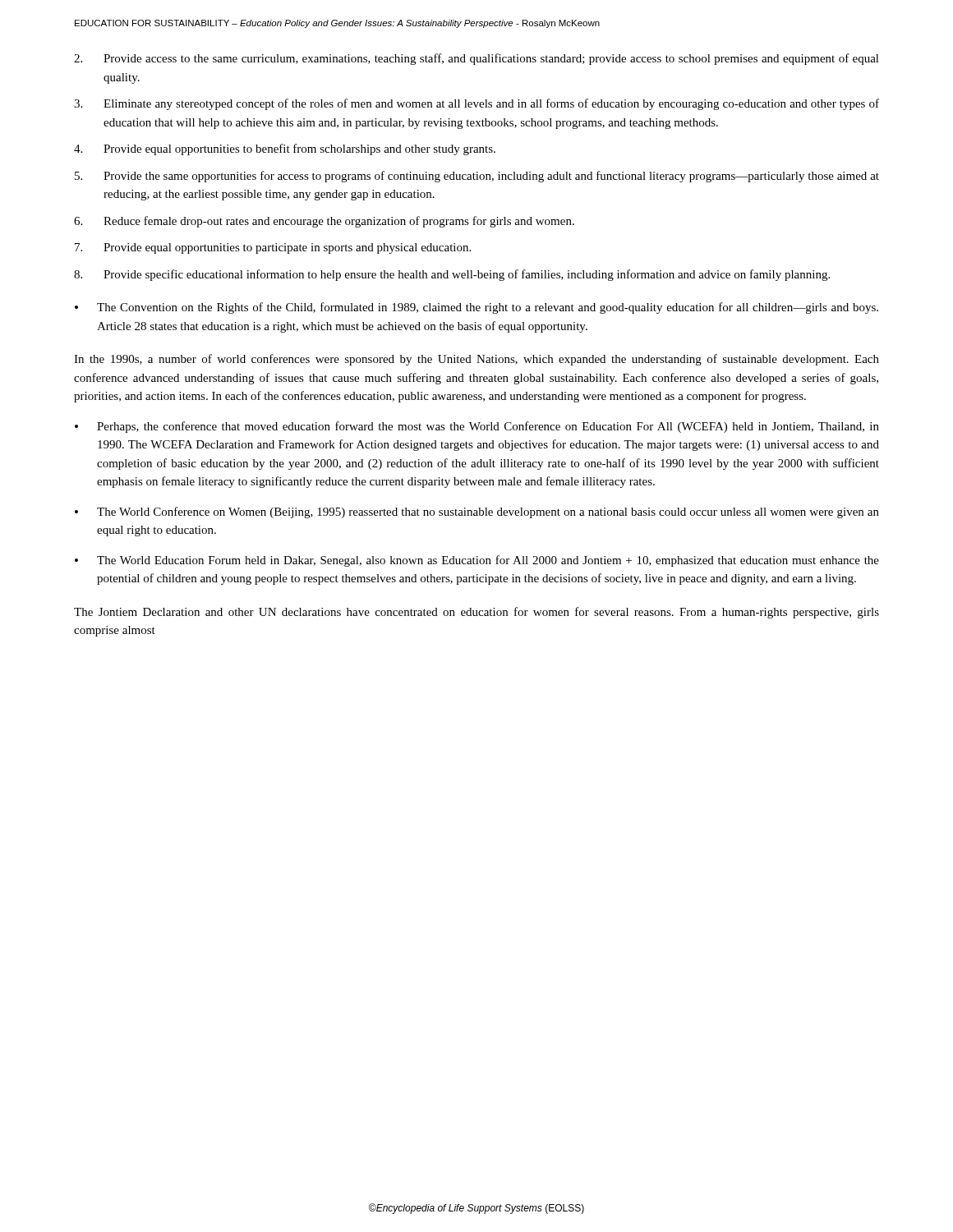Locate the element starting "• The World Conference on Women (Beijing, 1995)"
Screen dimensions: 1232x953
point(476,521)
